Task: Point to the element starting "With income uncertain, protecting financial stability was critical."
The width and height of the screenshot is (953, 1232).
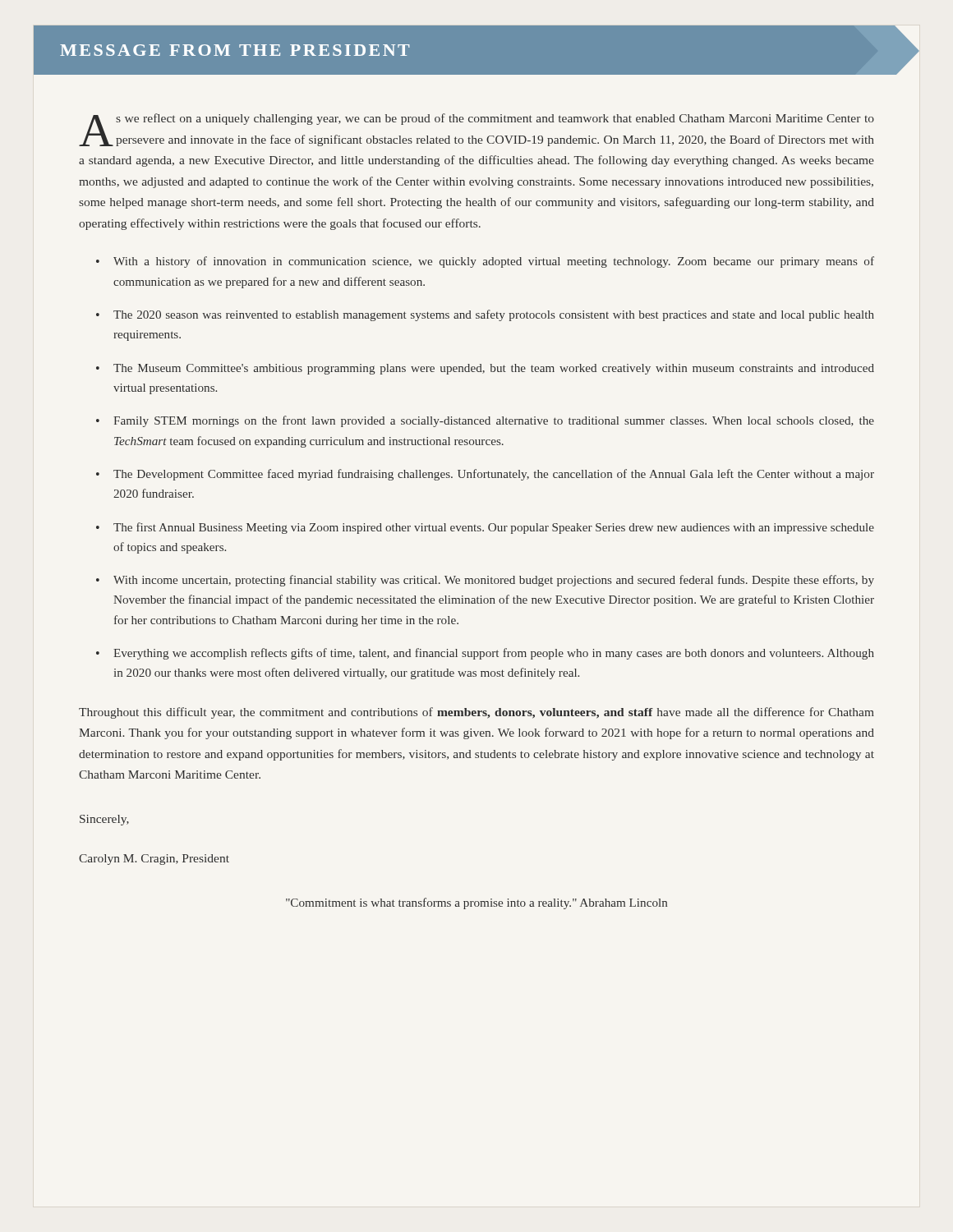Action: point(494,600)
